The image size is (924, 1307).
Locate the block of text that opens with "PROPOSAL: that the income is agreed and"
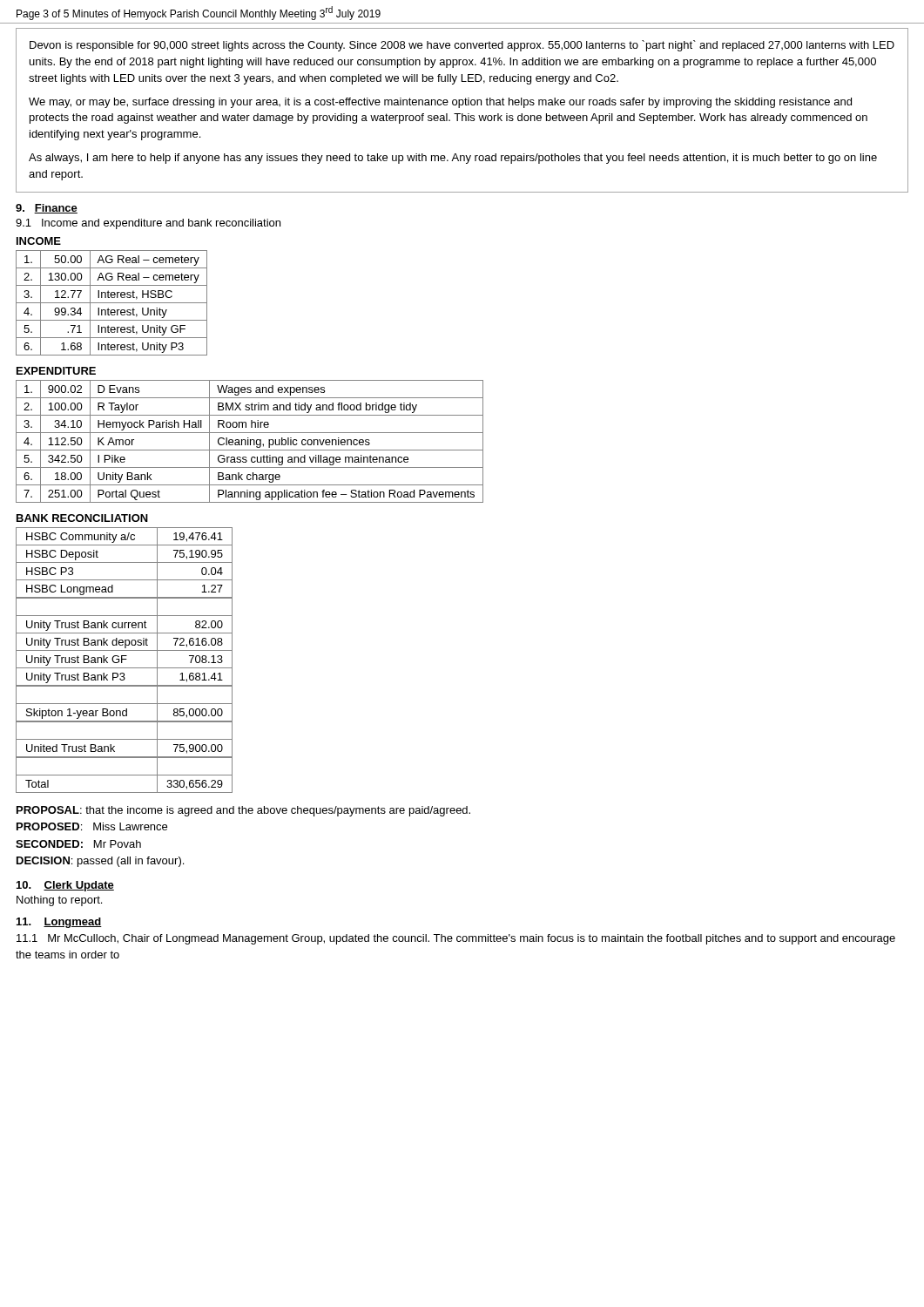[243, 811]
